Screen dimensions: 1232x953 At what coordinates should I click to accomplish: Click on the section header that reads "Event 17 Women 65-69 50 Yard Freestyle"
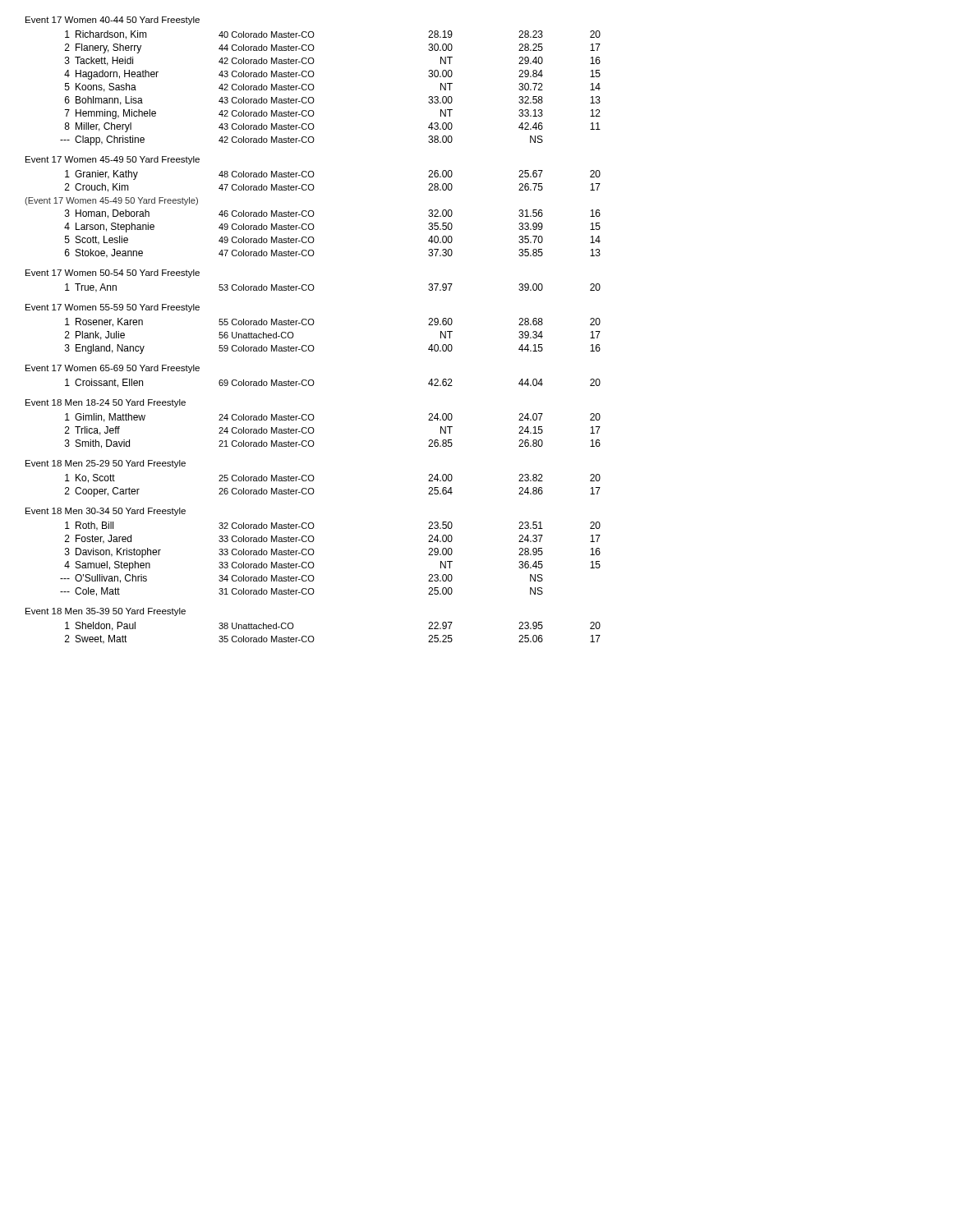pyautogui.click(x=112, y=368)
